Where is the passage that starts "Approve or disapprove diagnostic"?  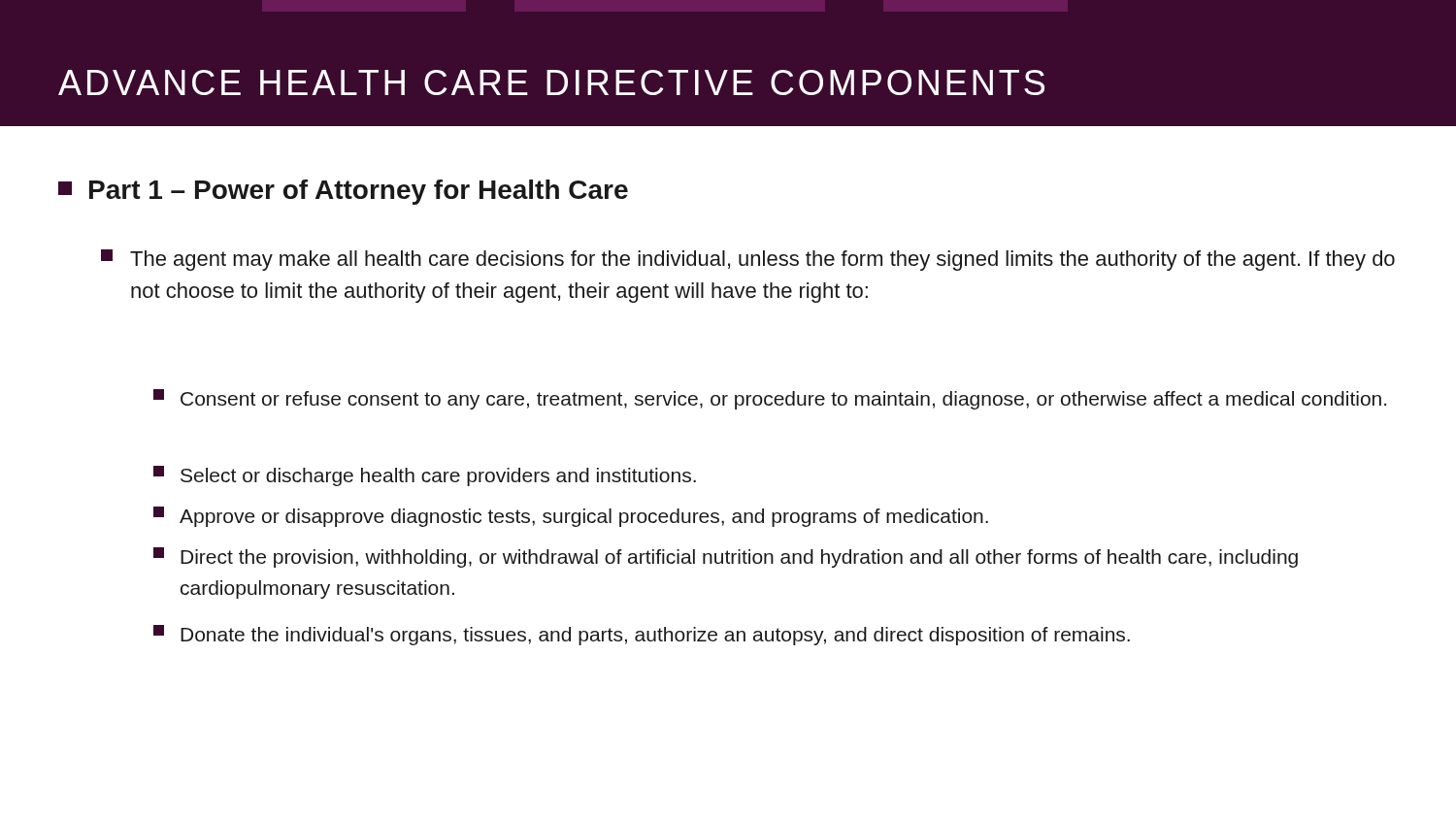571,516
